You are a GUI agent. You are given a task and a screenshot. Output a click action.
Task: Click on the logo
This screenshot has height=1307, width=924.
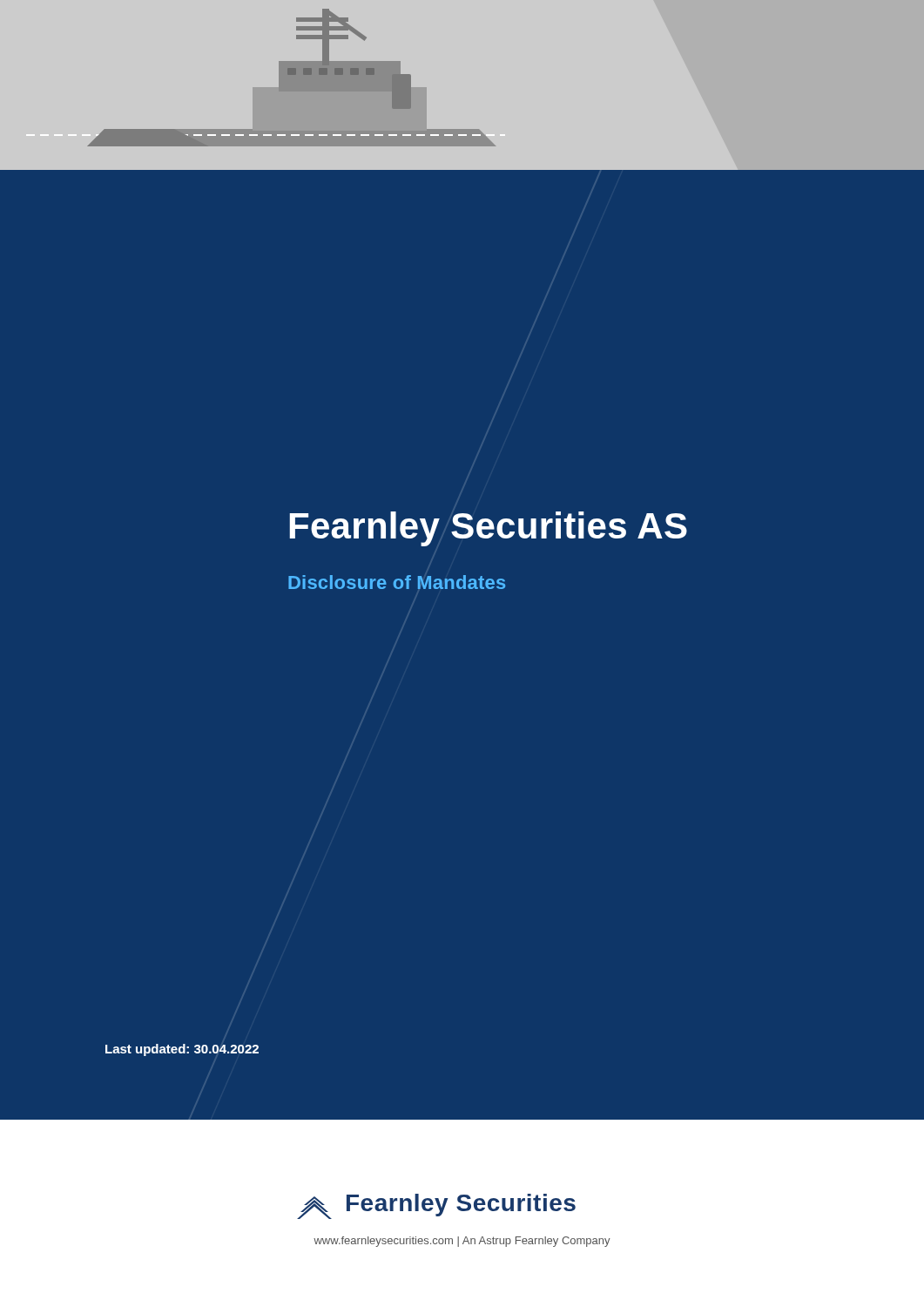462,1212
